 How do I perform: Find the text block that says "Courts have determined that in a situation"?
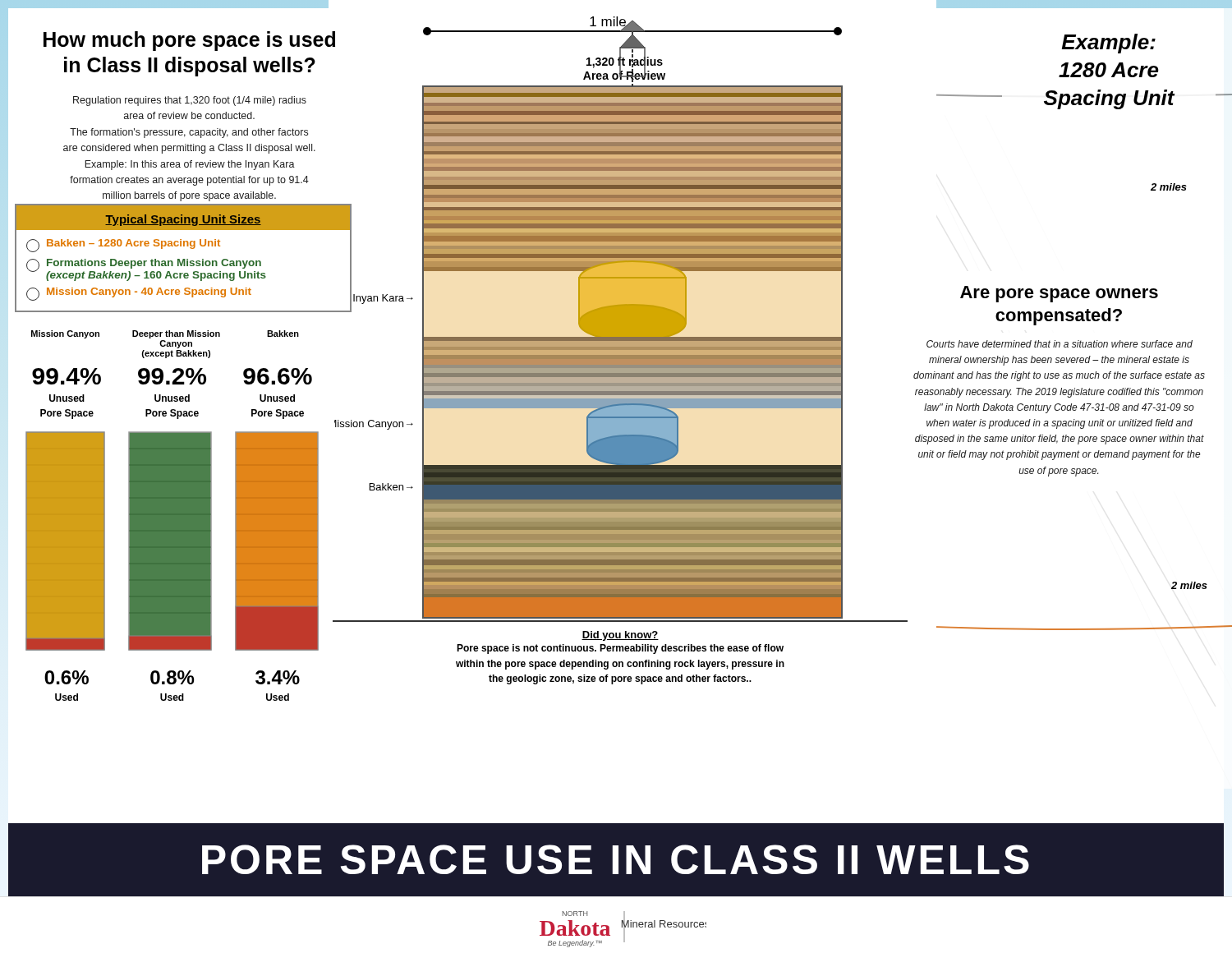tap(1059, 407)
